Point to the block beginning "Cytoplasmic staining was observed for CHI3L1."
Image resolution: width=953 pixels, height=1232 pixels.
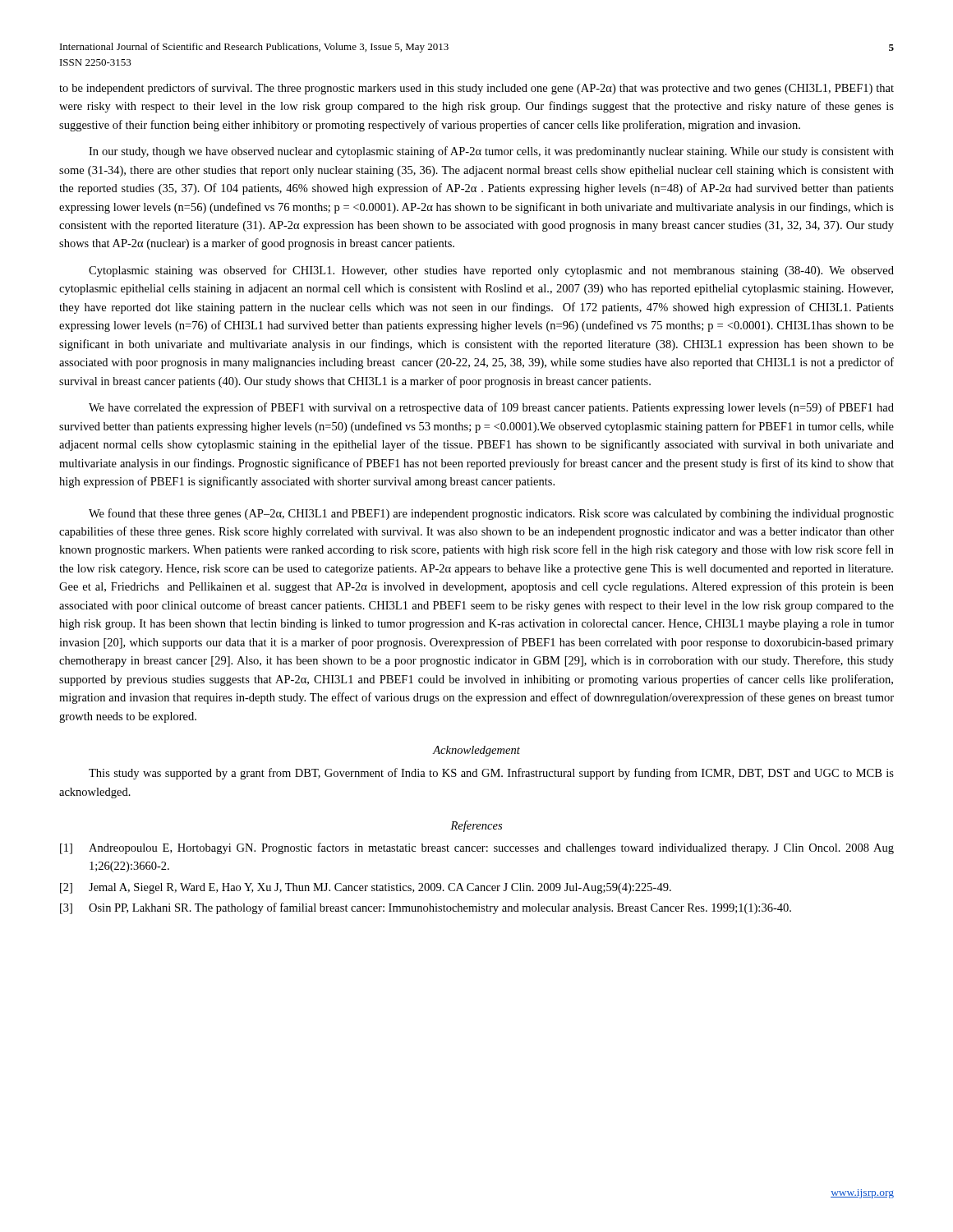[476, 325]
